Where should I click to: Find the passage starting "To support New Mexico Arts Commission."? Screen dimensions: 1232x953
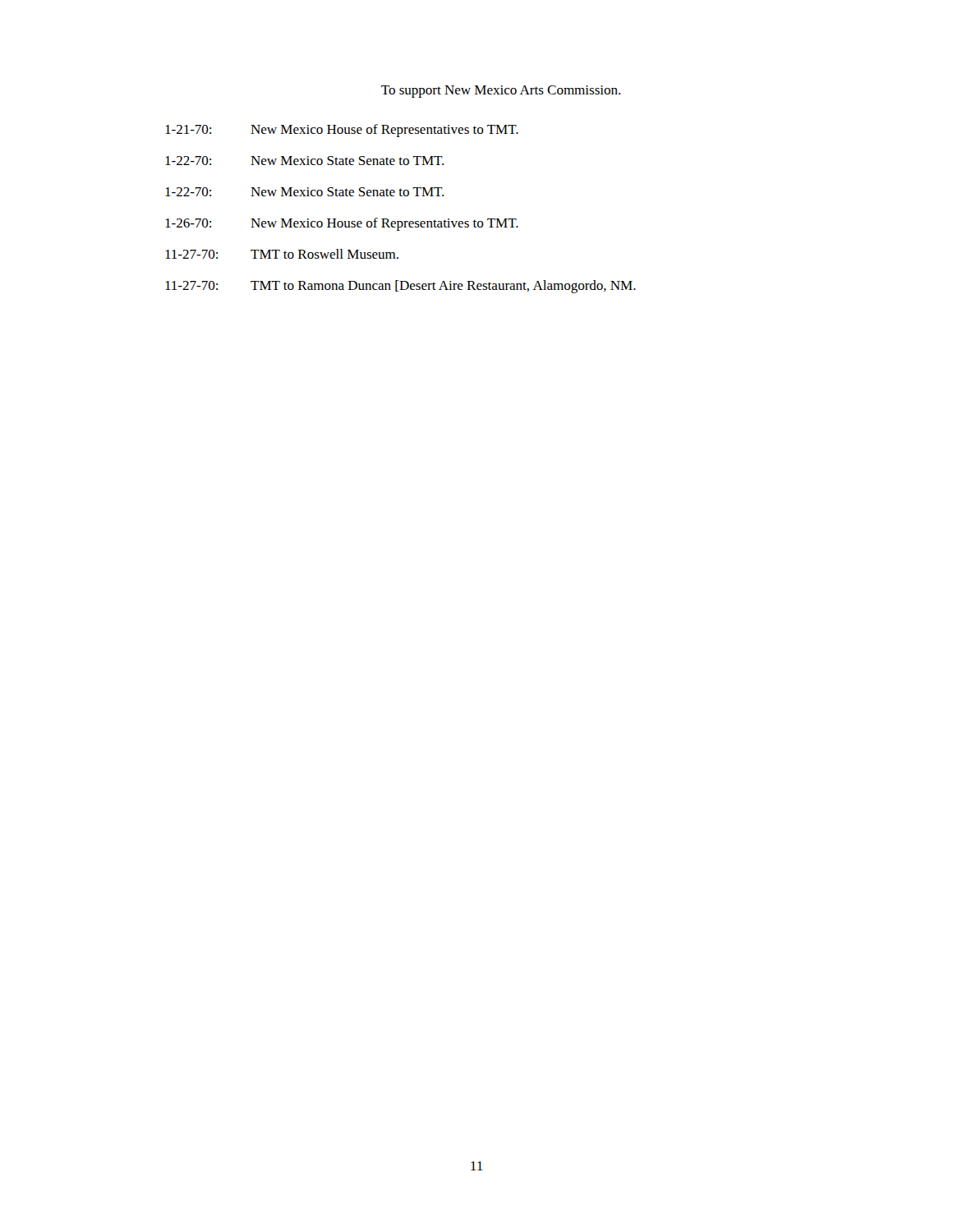click(501, 90)
